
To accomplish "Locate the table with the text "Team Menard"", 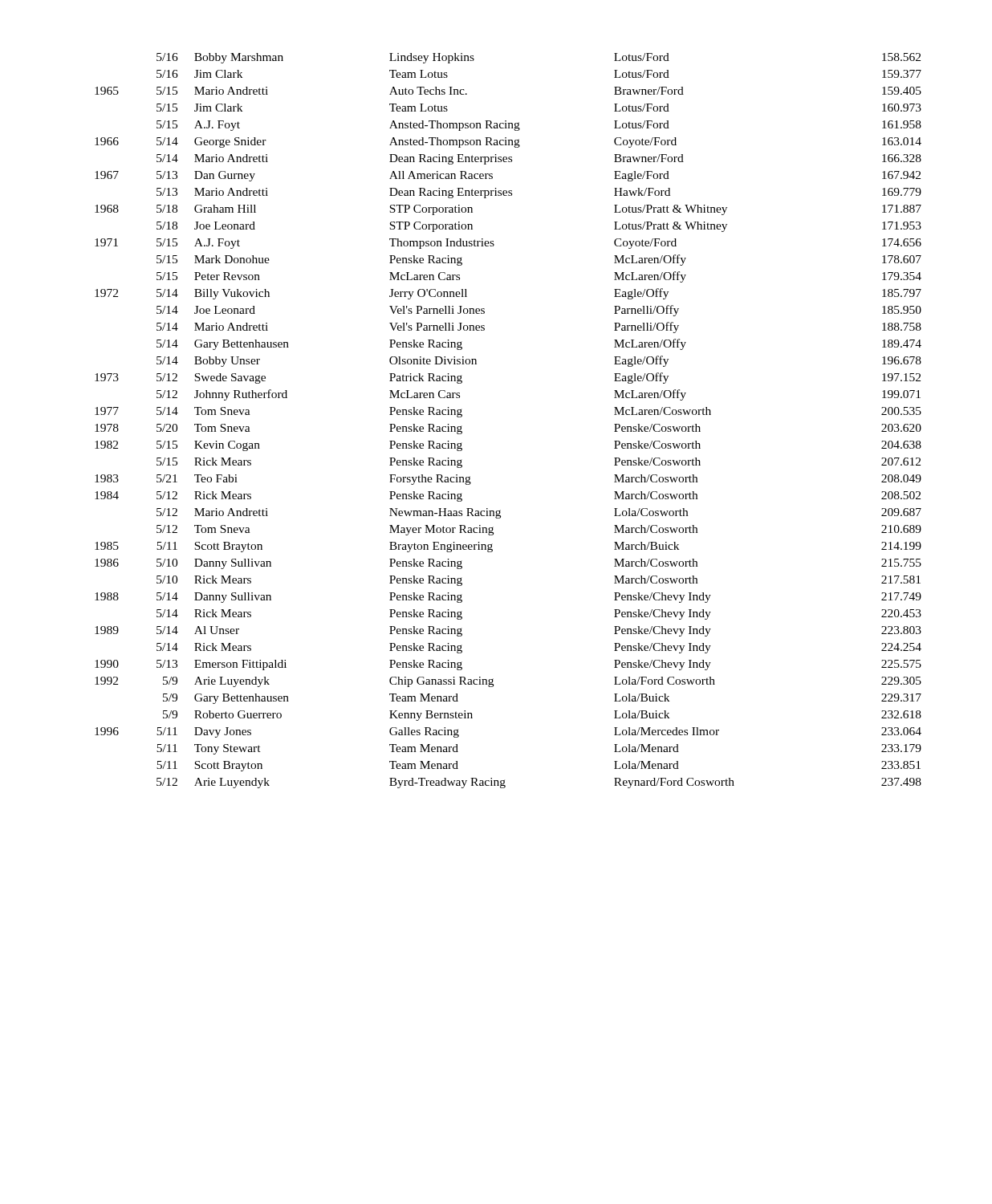I will tap(496, 419).
